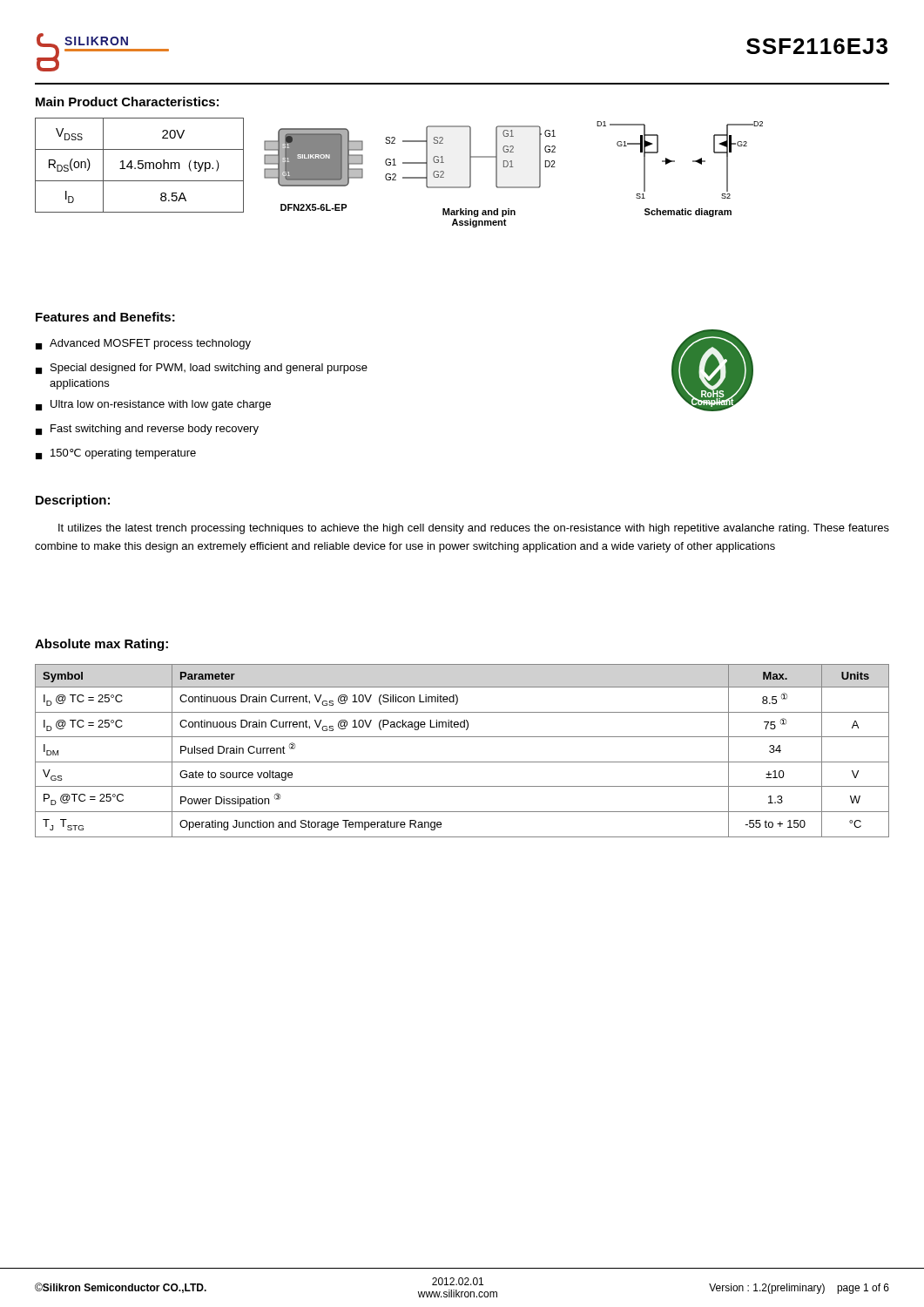Click on the region starting "Schematic diagram"

[688, 212]
